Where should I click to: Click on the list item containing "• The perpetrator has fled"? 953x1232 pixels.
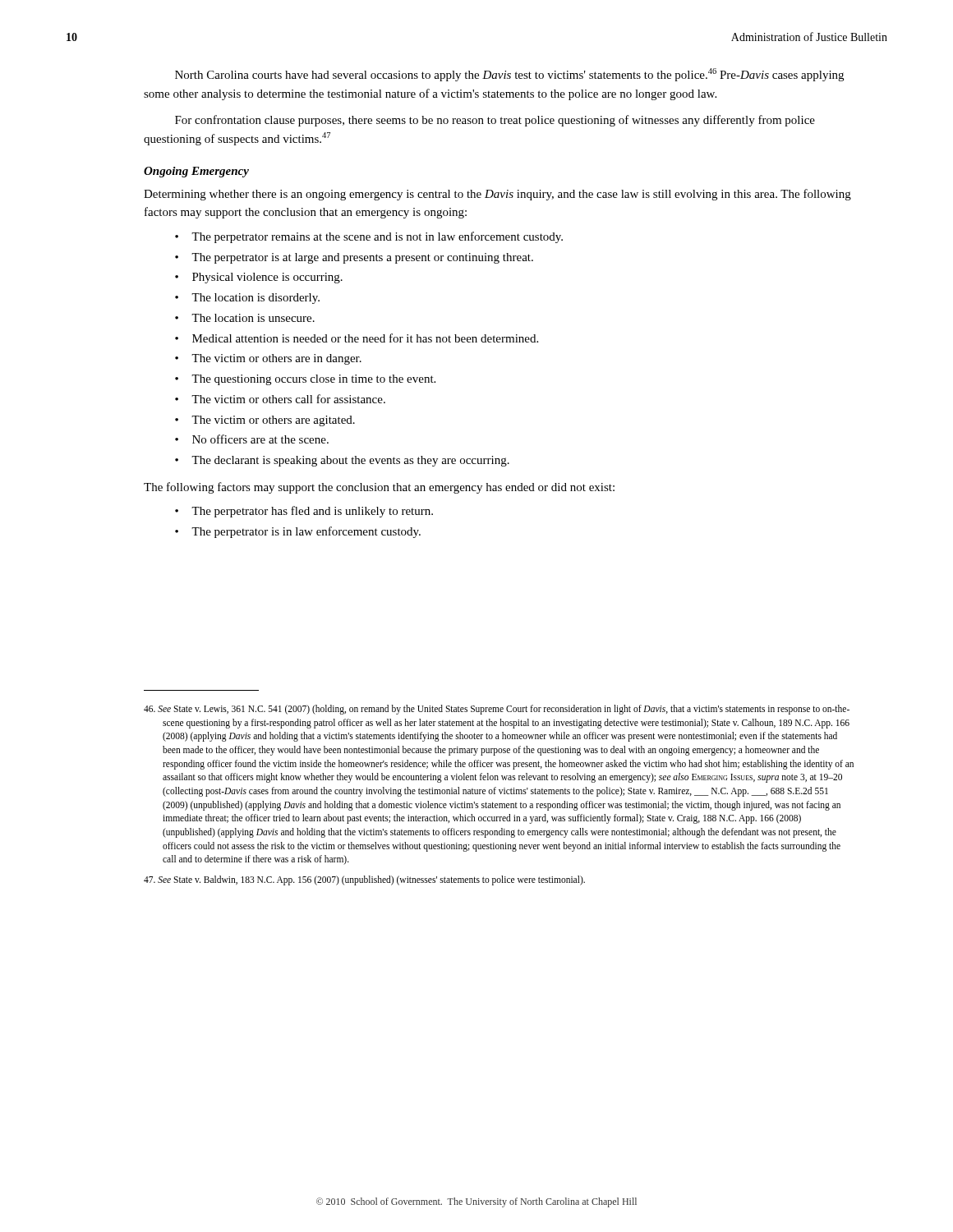point(304,512)
